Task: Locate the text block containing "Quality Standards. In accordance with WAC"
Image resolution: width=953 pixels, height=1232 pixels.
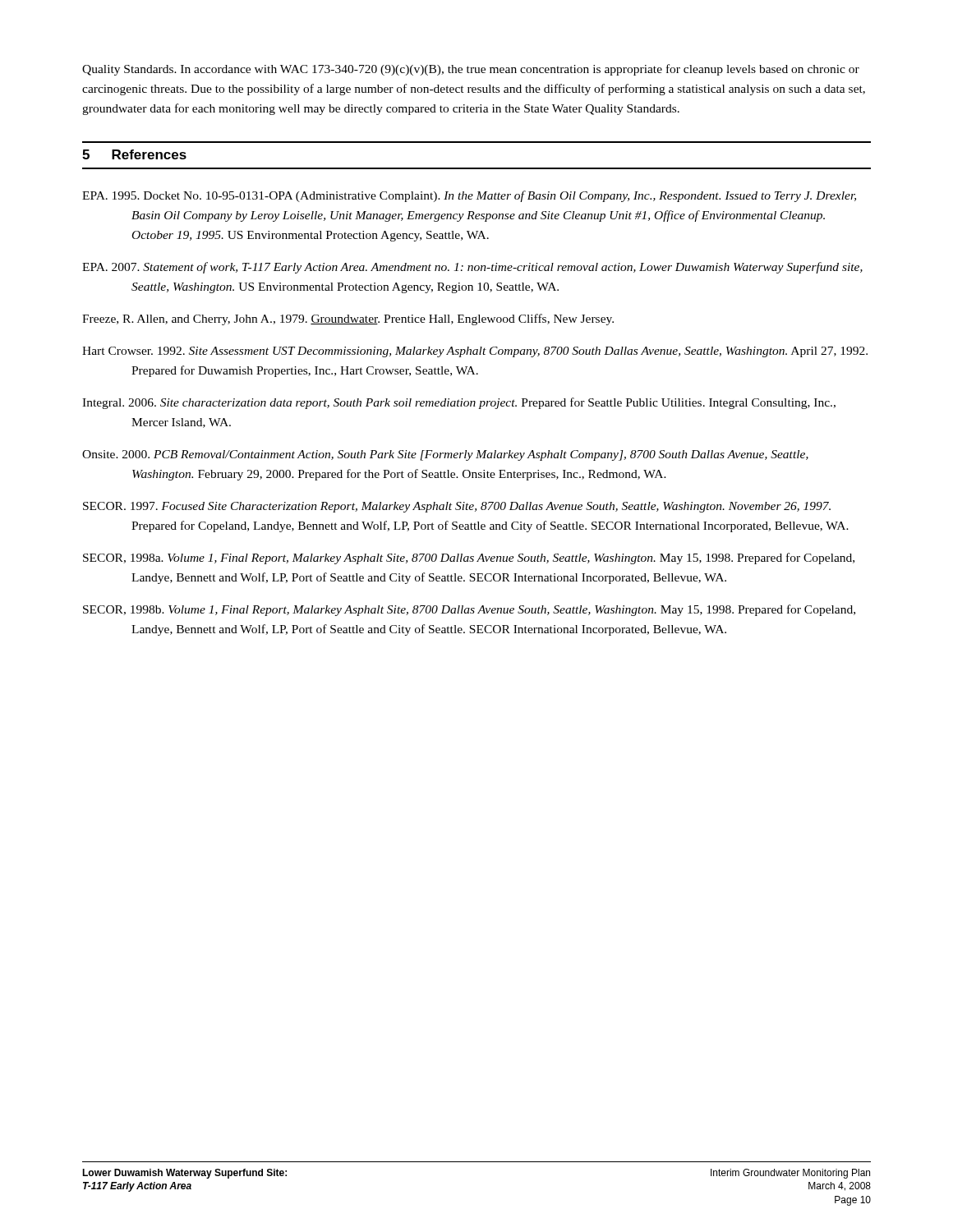Action: coord(474,88)
